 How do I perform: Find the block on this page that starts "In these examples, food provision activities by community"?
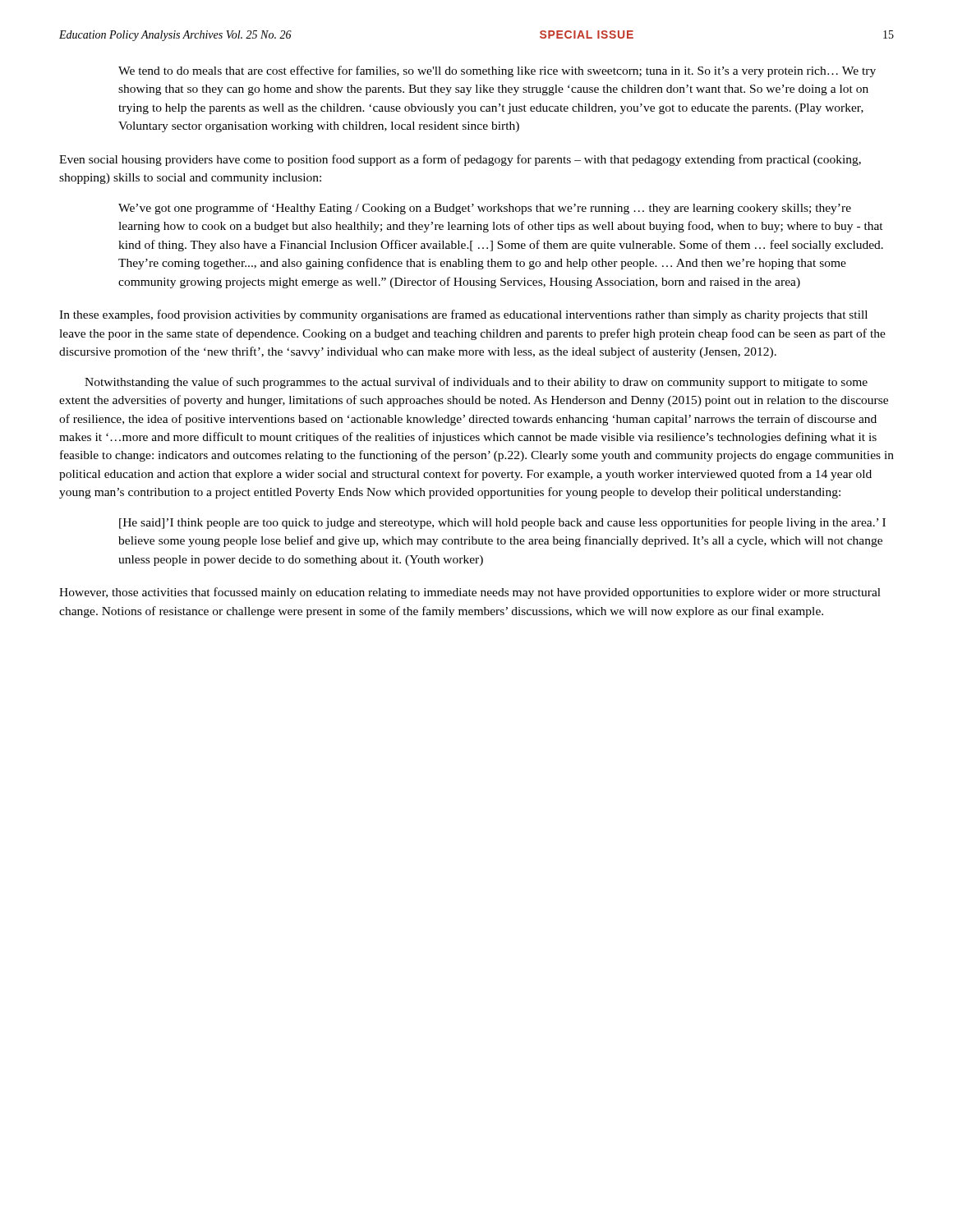[476, 333]
